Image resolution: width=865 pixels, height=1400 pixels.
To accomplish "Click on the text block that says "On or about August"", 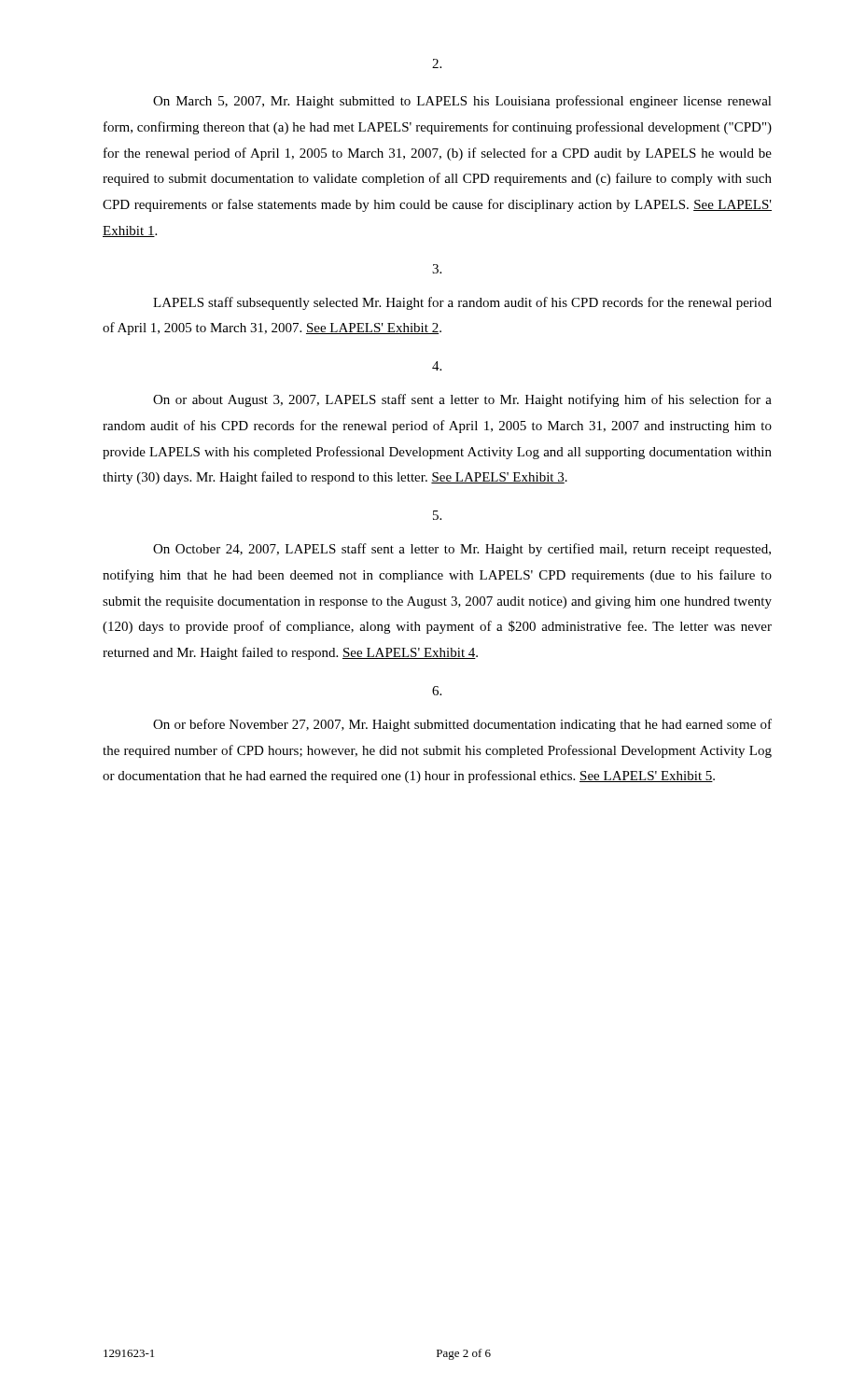I will (437, 438).
